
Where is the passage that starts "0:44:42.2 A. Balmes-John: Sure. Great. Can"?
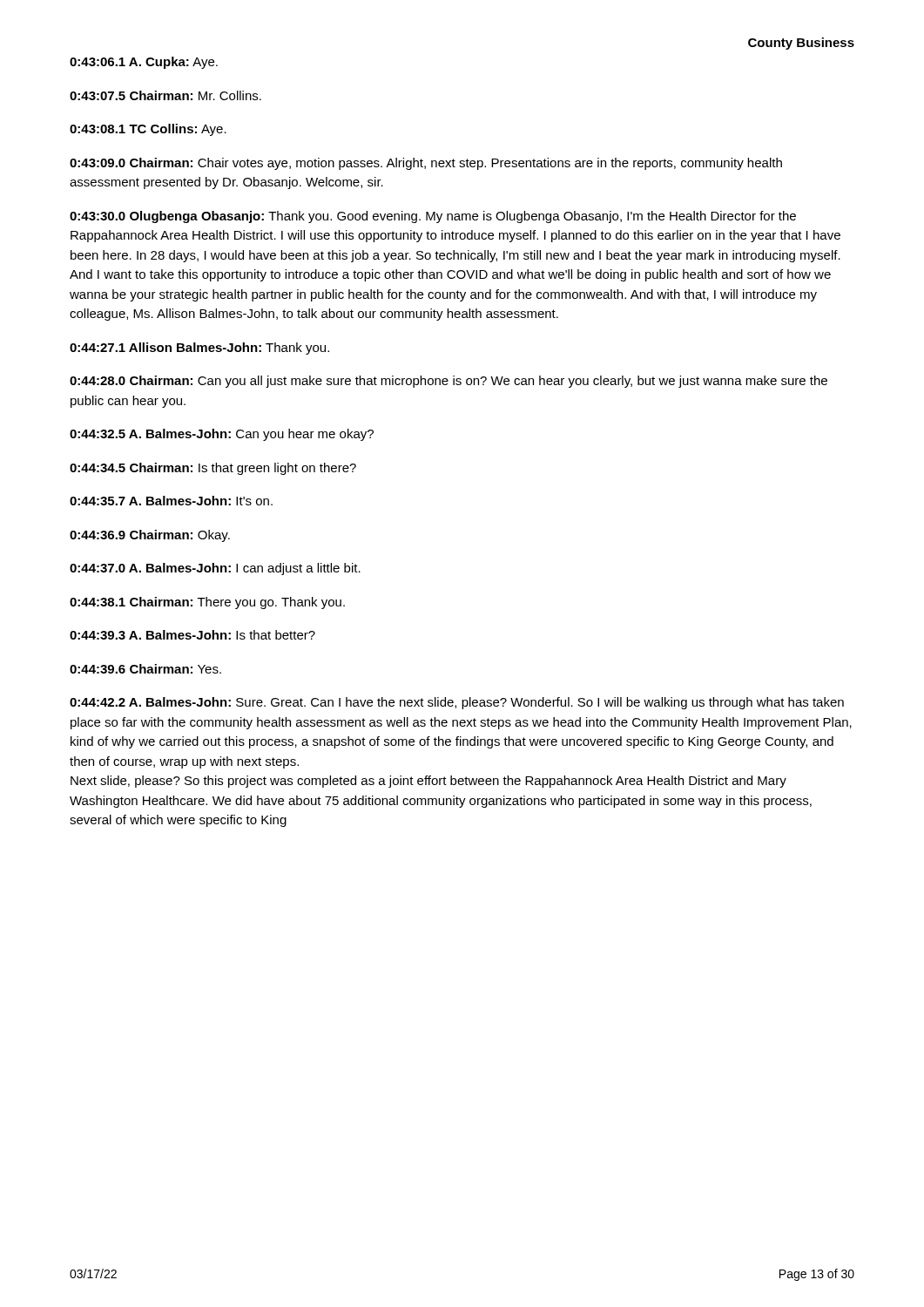(457, 703)
